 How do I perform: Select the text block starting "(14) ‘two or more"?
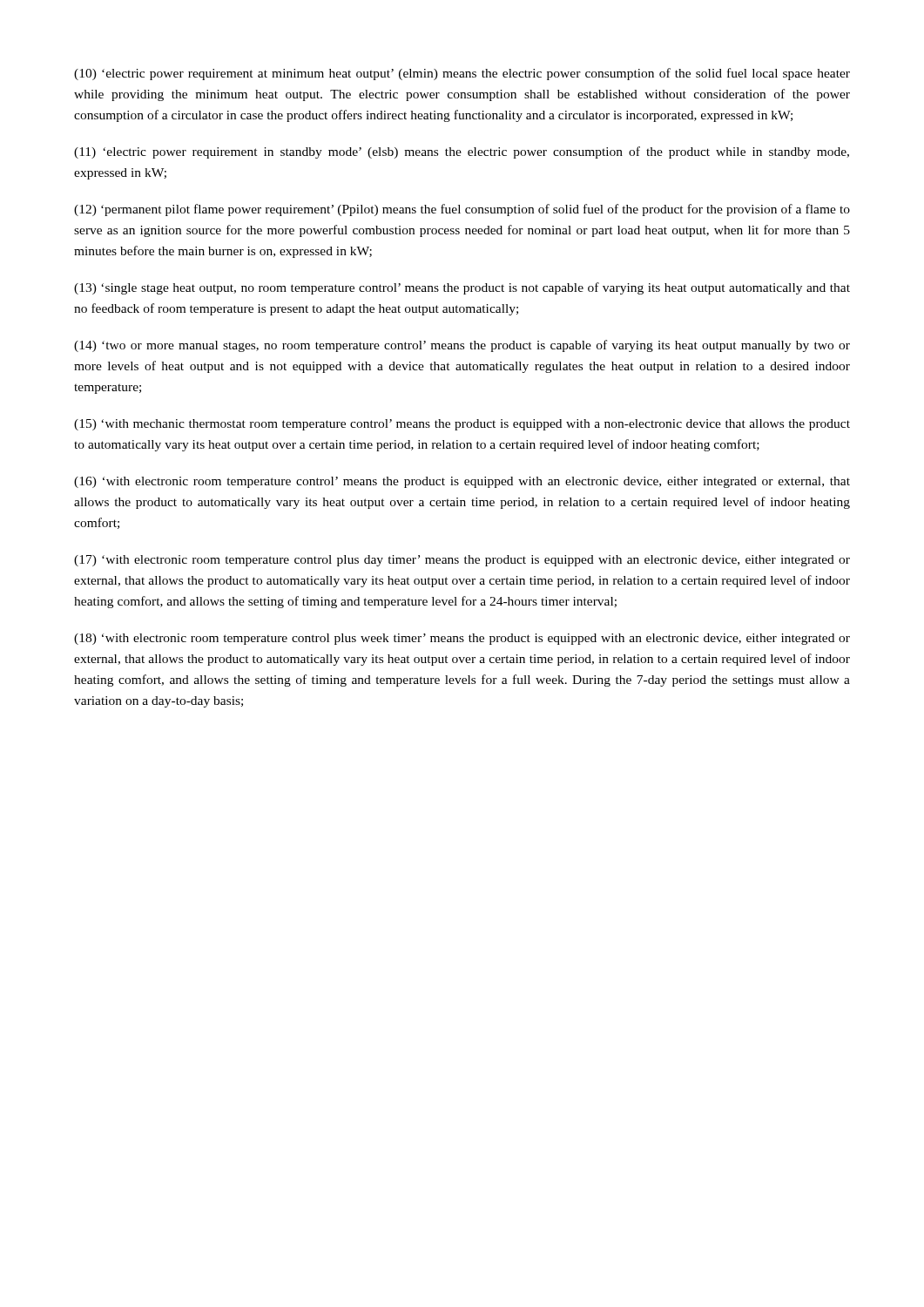(x=462, y=366)
